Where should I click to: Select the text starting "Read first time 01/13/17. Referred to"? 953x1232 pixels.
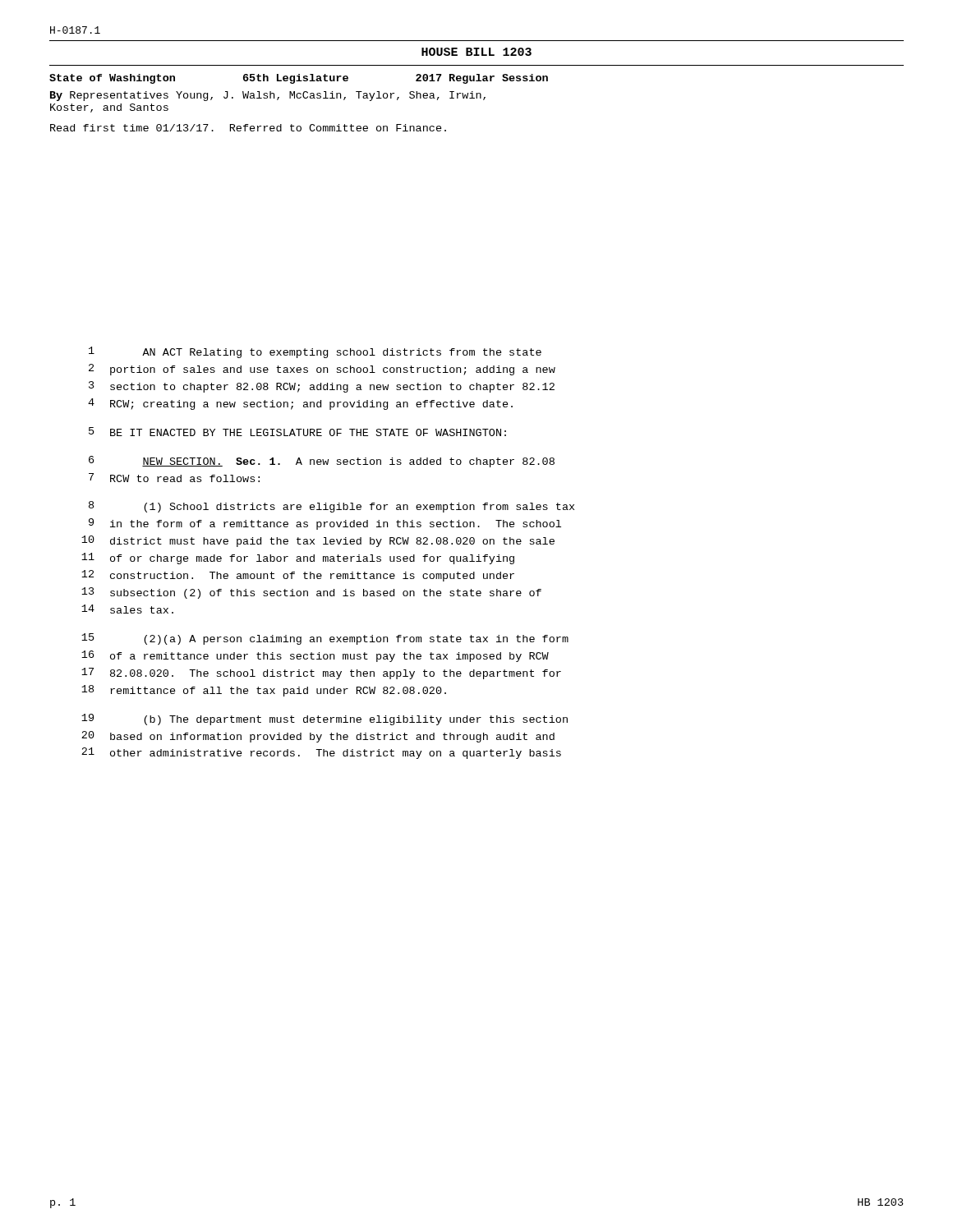coord(249,128)
